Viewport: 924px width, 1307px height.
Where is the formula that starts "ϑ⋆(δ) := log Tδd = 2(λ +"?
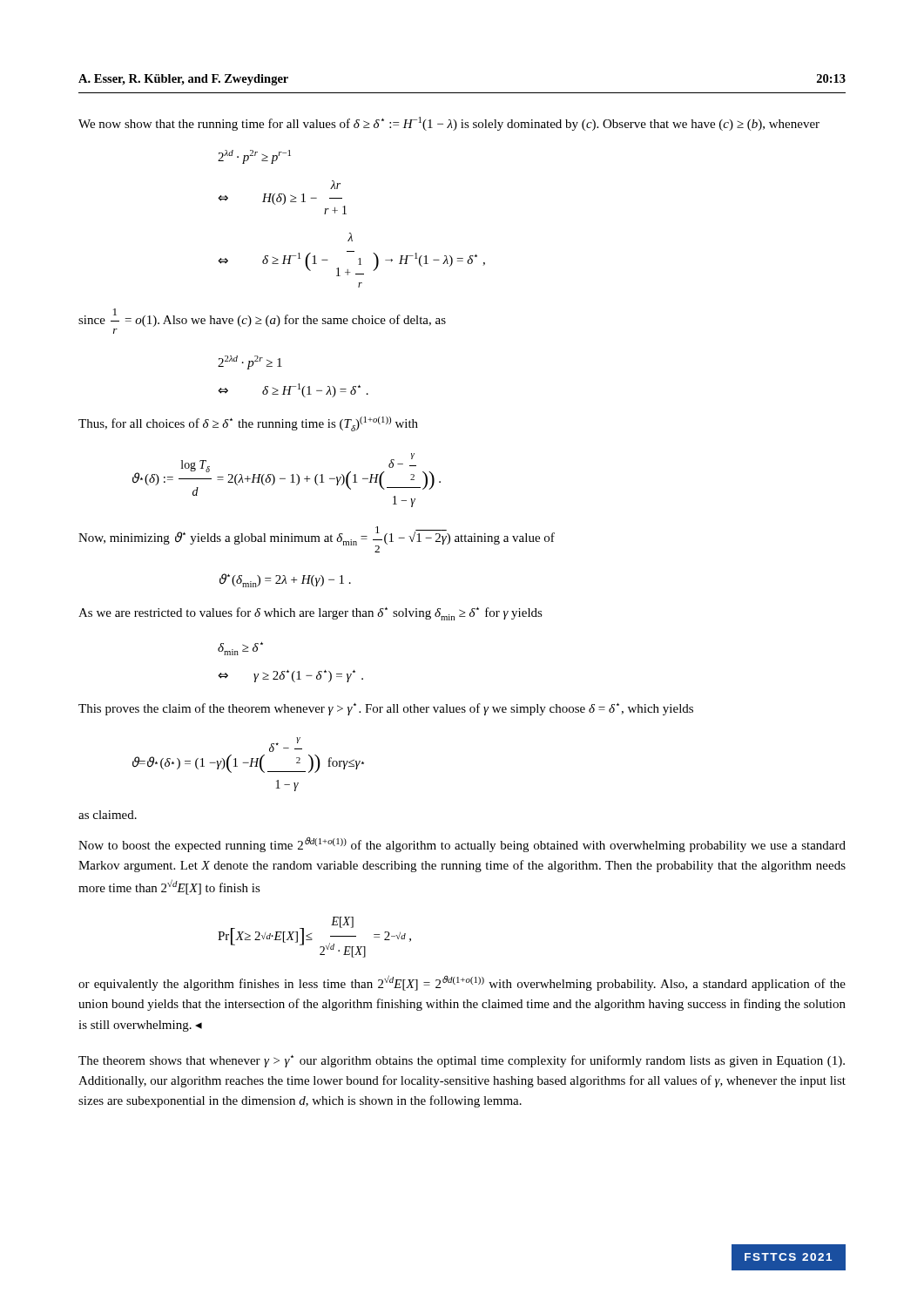(287, 480)
